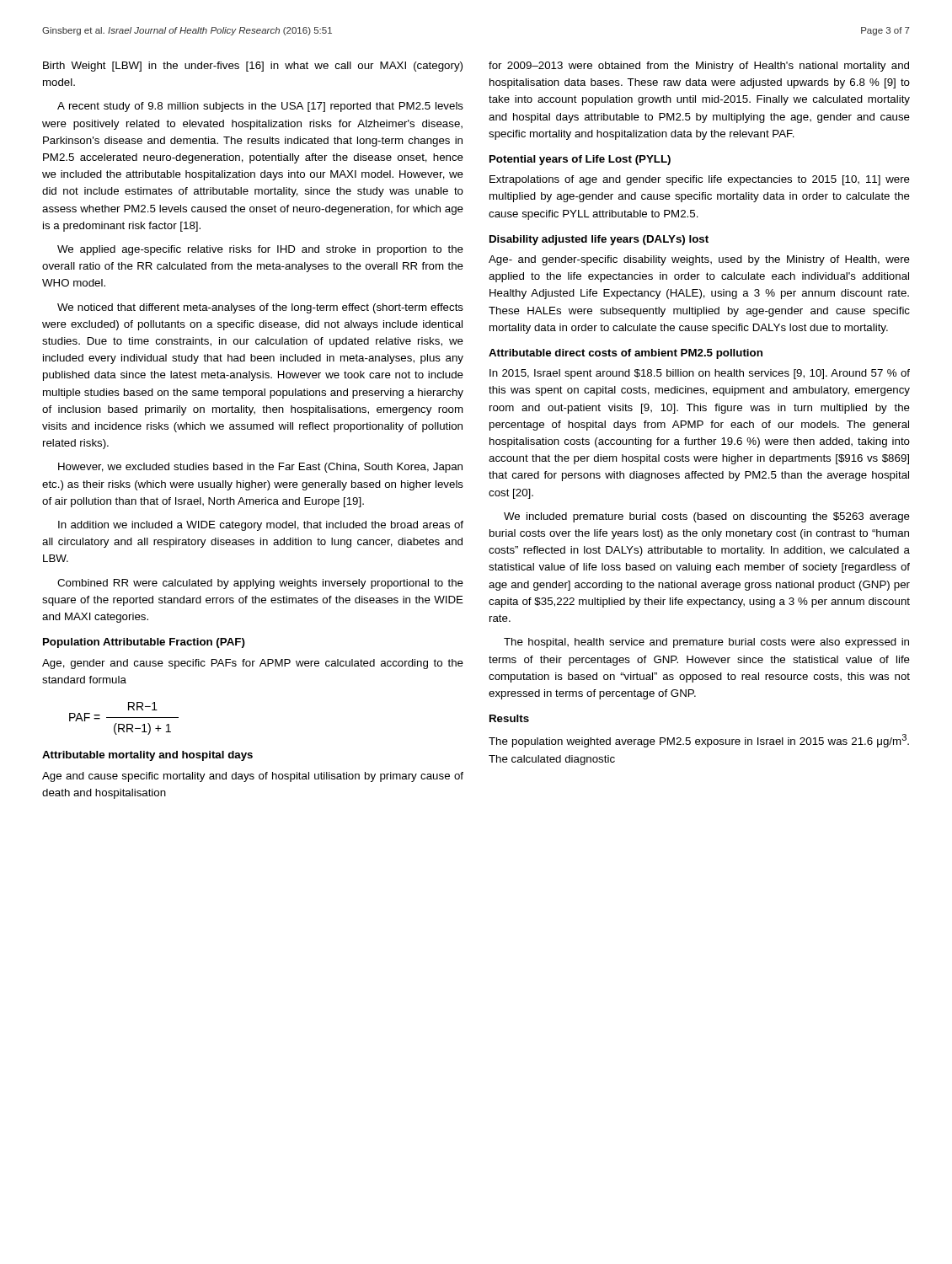The height and width of the screenshot is (1264, 952).
Task: Locate the text block containing "Age and cause specific mortality and days"
Action: point(253,784)
